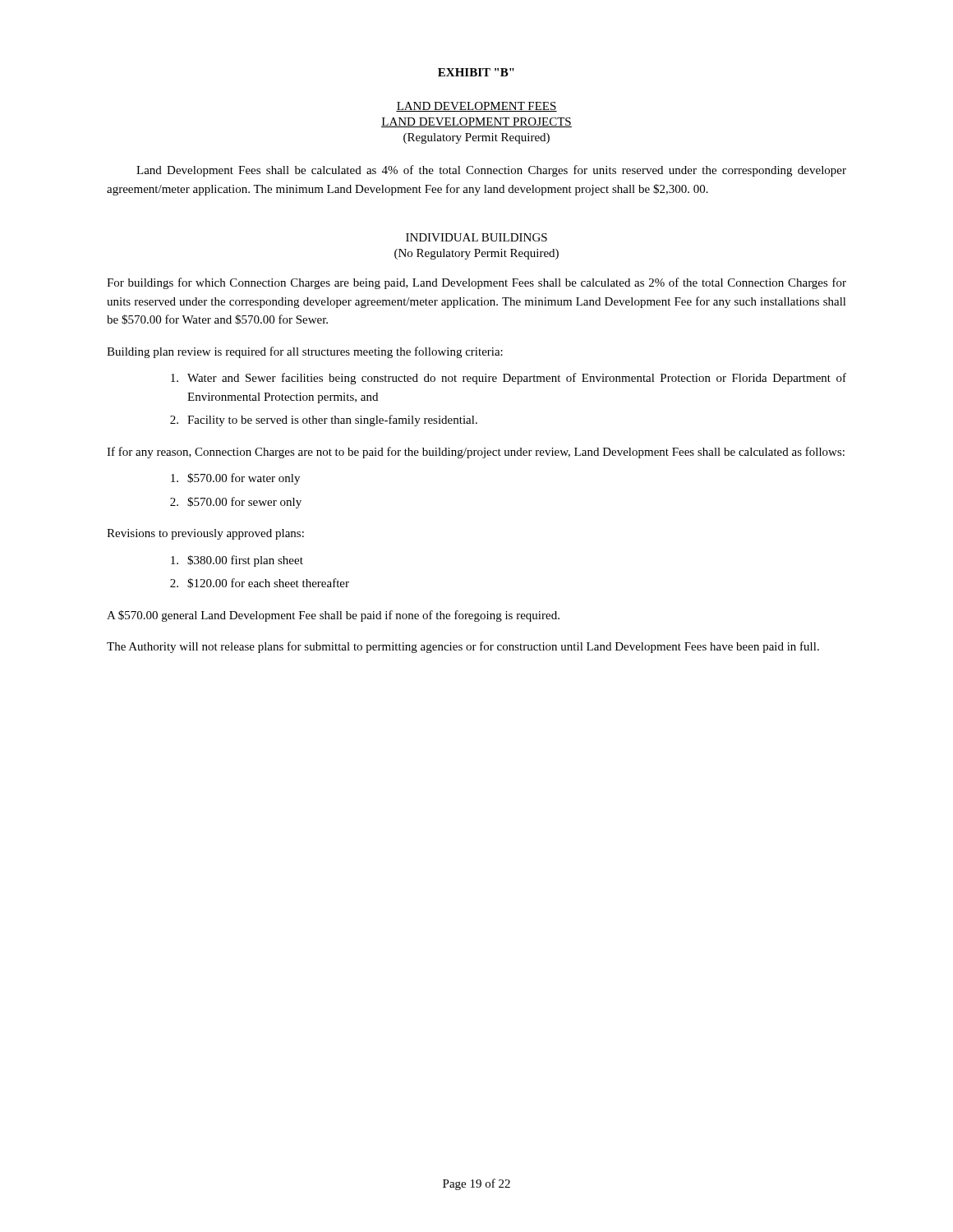953x1232 pixels.
Task: Click on the list item that reads "2. $570.00 for"
Action: click(x=236, y=503)
